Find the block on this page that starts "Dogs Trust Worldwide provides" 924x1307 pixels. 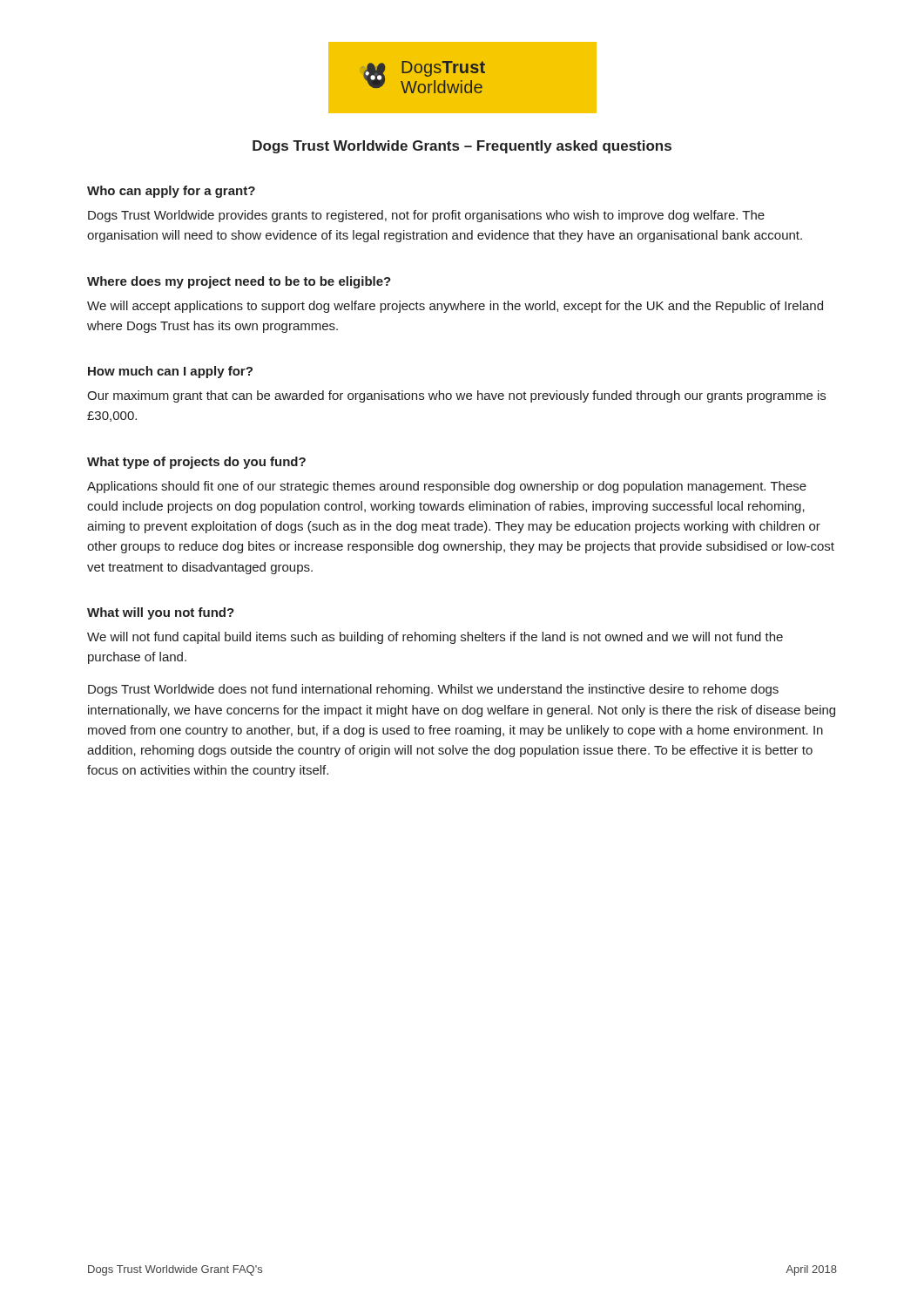(445, 225)
